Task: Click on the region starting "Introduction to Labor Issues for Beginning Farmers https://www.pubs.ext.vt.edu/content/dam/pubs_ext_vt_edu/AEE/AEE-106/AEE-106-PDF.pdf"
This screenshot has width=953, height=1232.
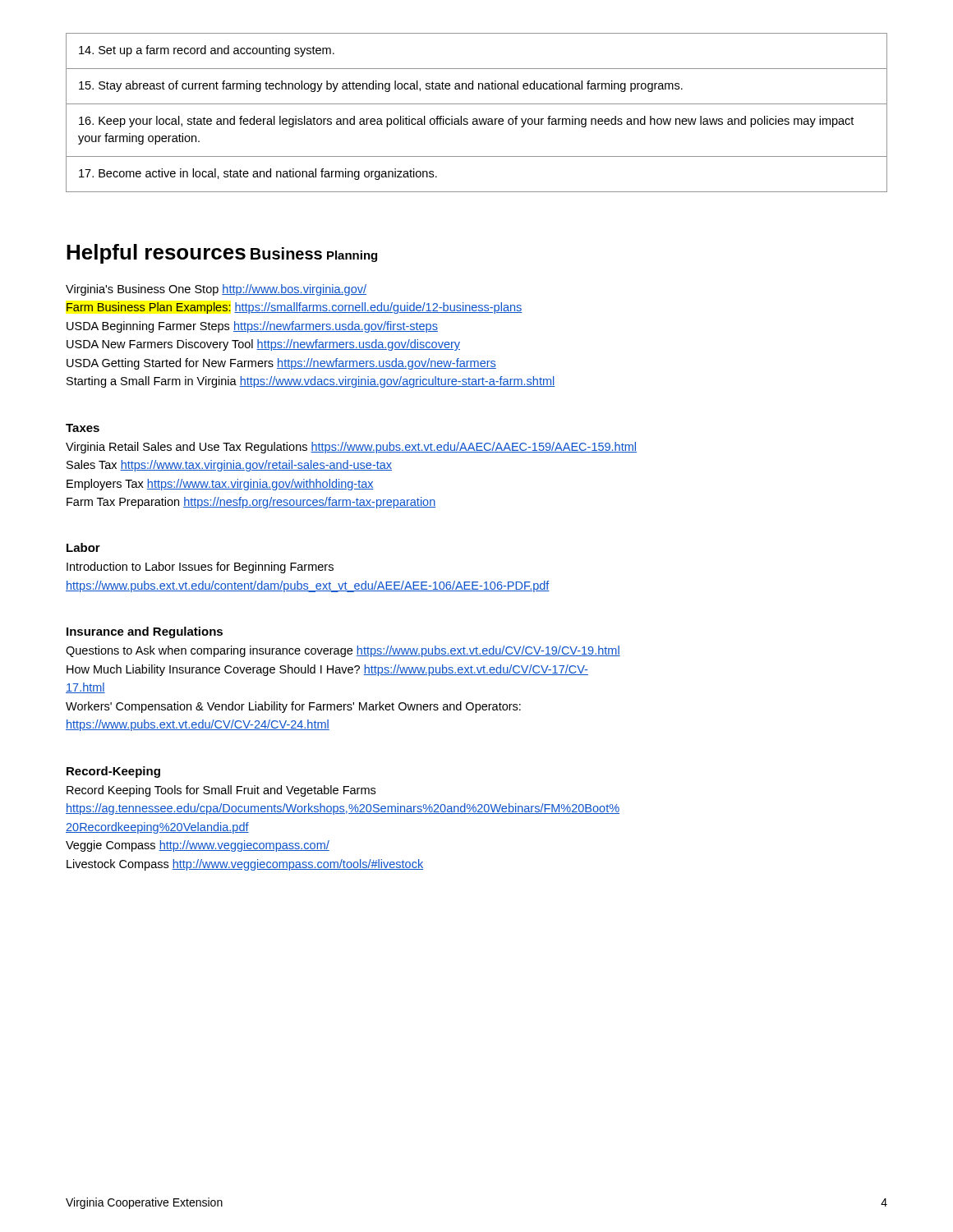Action: pyautogui.click(x=476, y=577)
